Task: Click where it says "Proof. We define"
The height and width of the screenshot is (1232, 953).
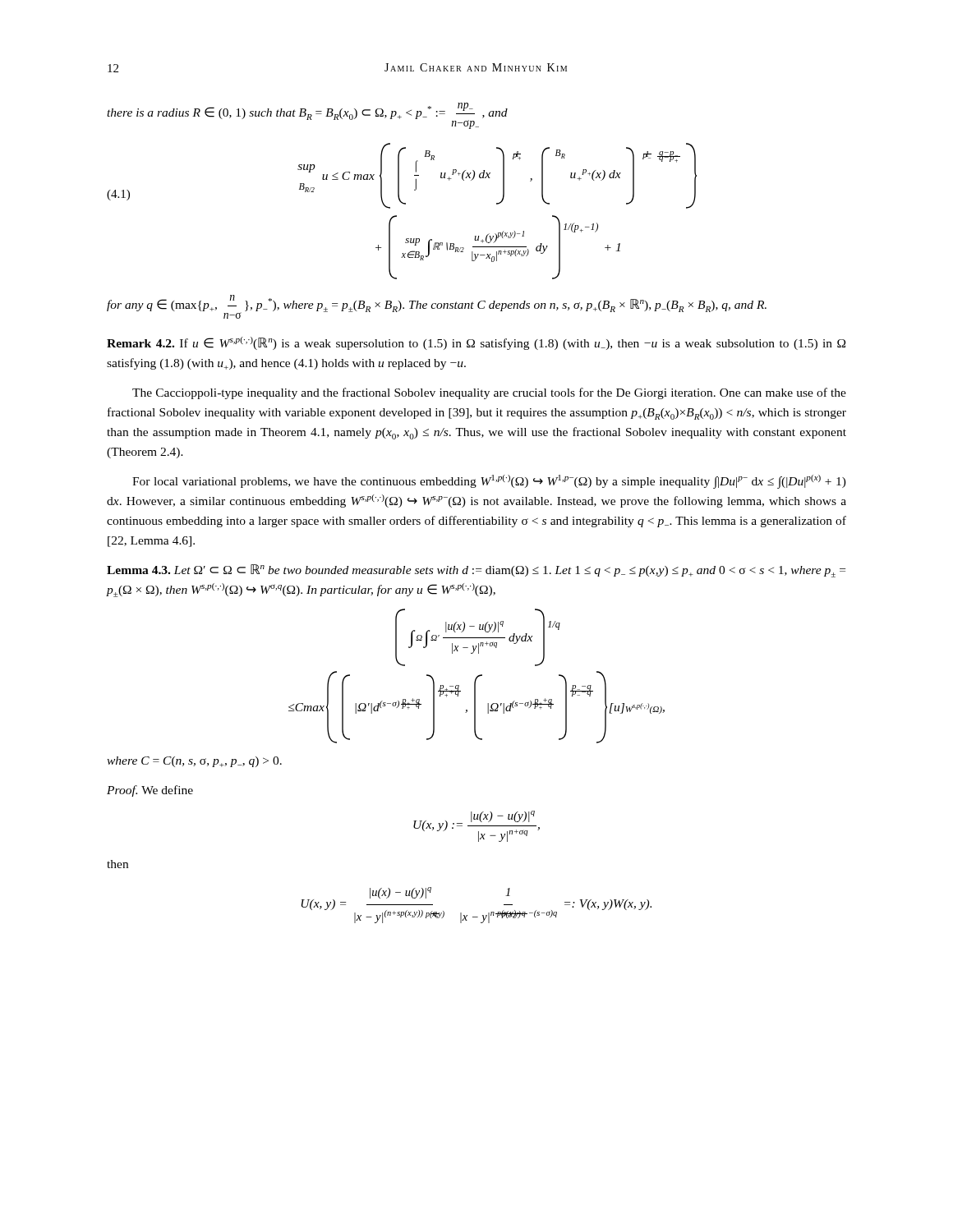Action: coord(150,790)
